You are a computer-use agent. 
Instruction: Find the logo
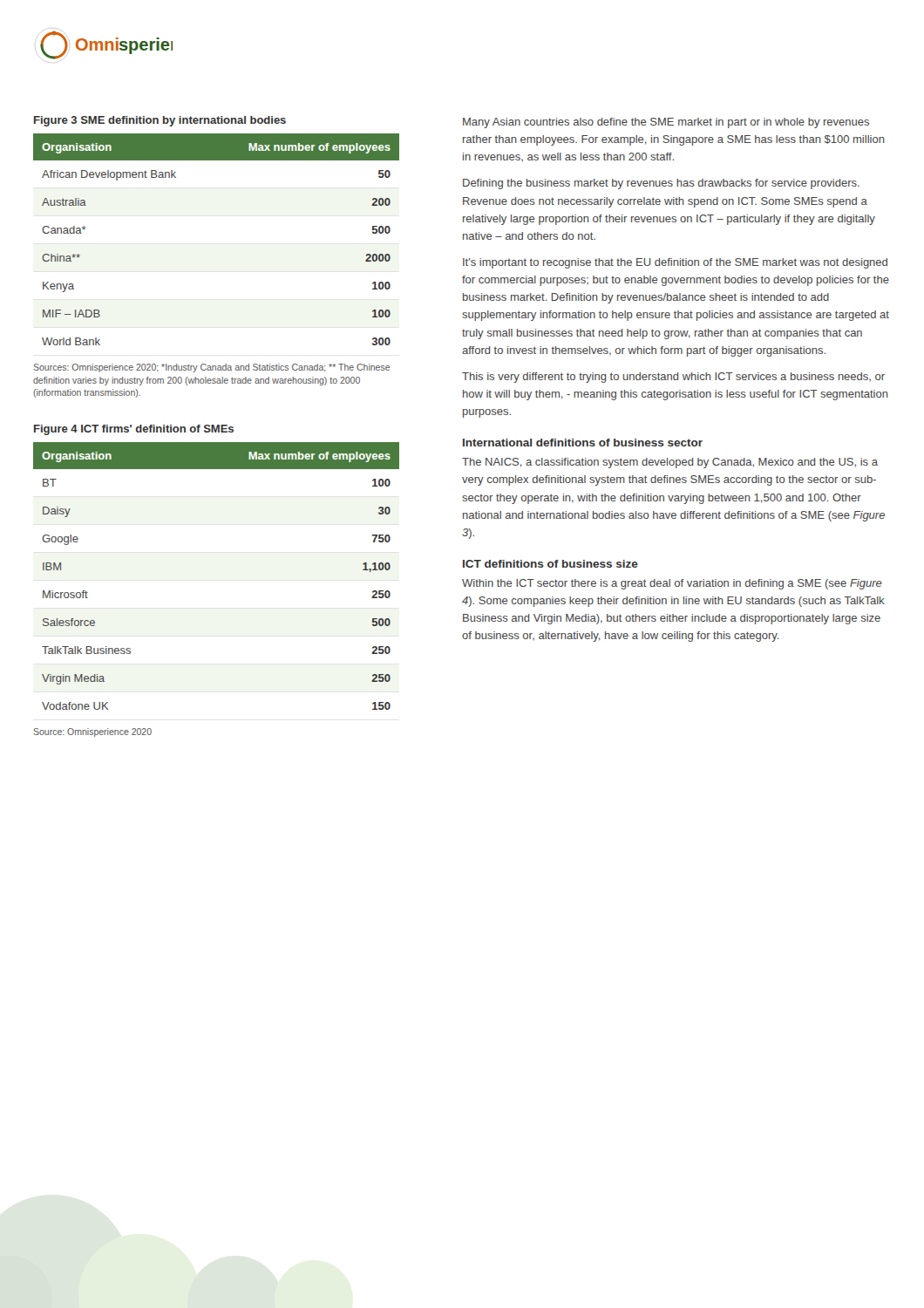[x=103, y=47]
